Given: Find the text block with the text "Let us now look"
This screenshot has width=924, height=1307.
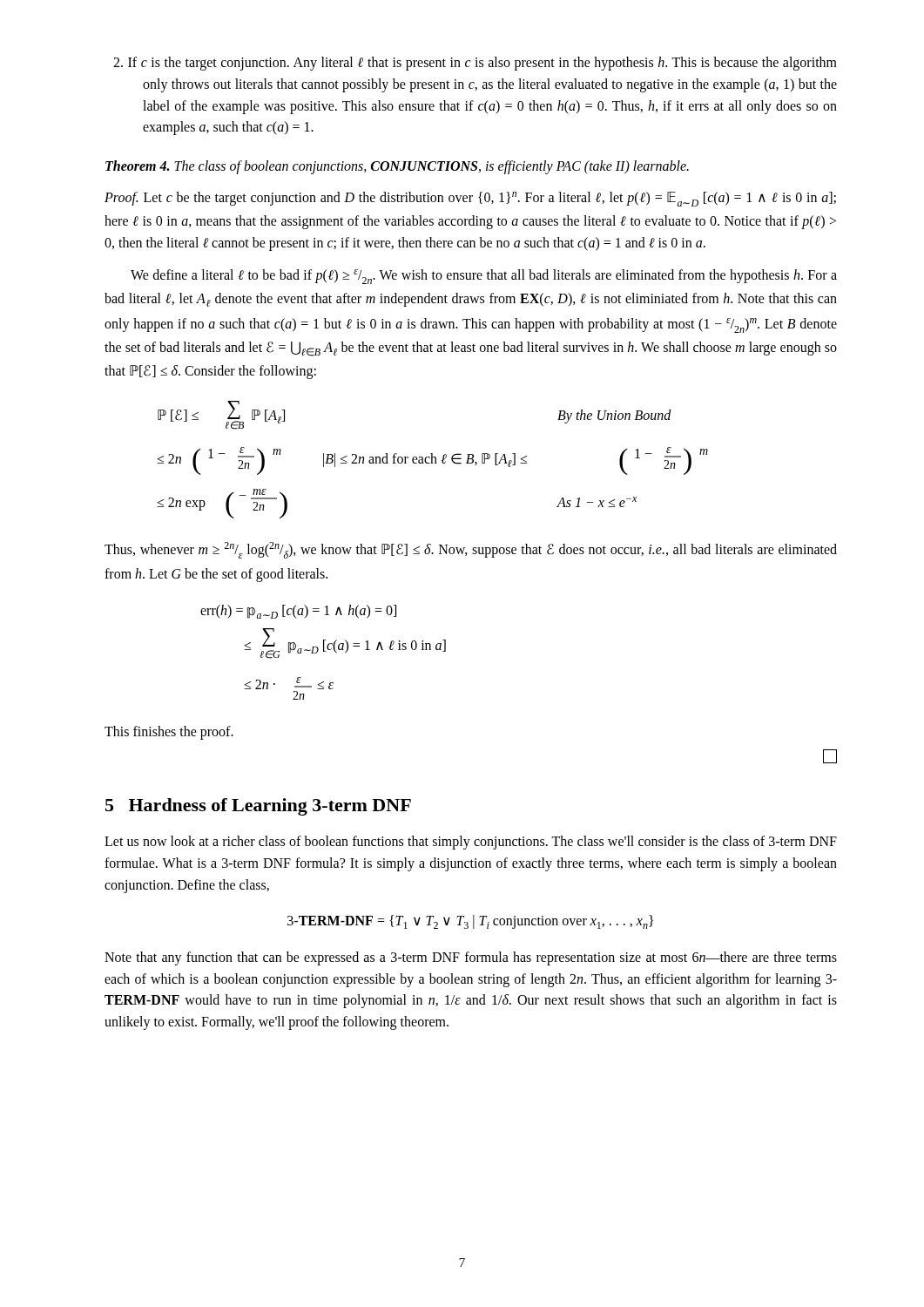Looking at the screenshot, I should click(471, 863).
